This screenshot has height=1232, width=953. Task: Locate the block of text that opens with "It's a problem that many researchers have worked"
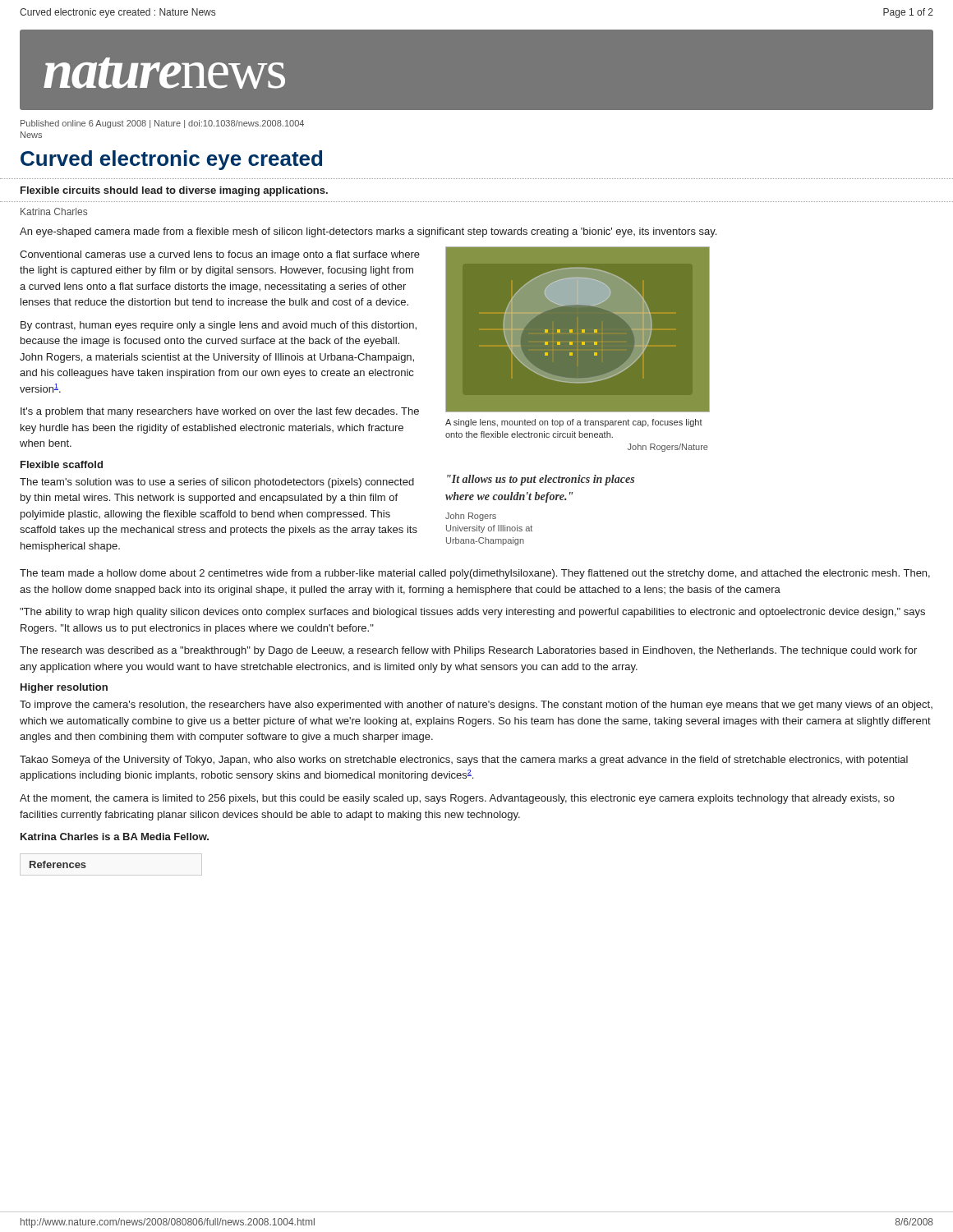tap(220, 427)
